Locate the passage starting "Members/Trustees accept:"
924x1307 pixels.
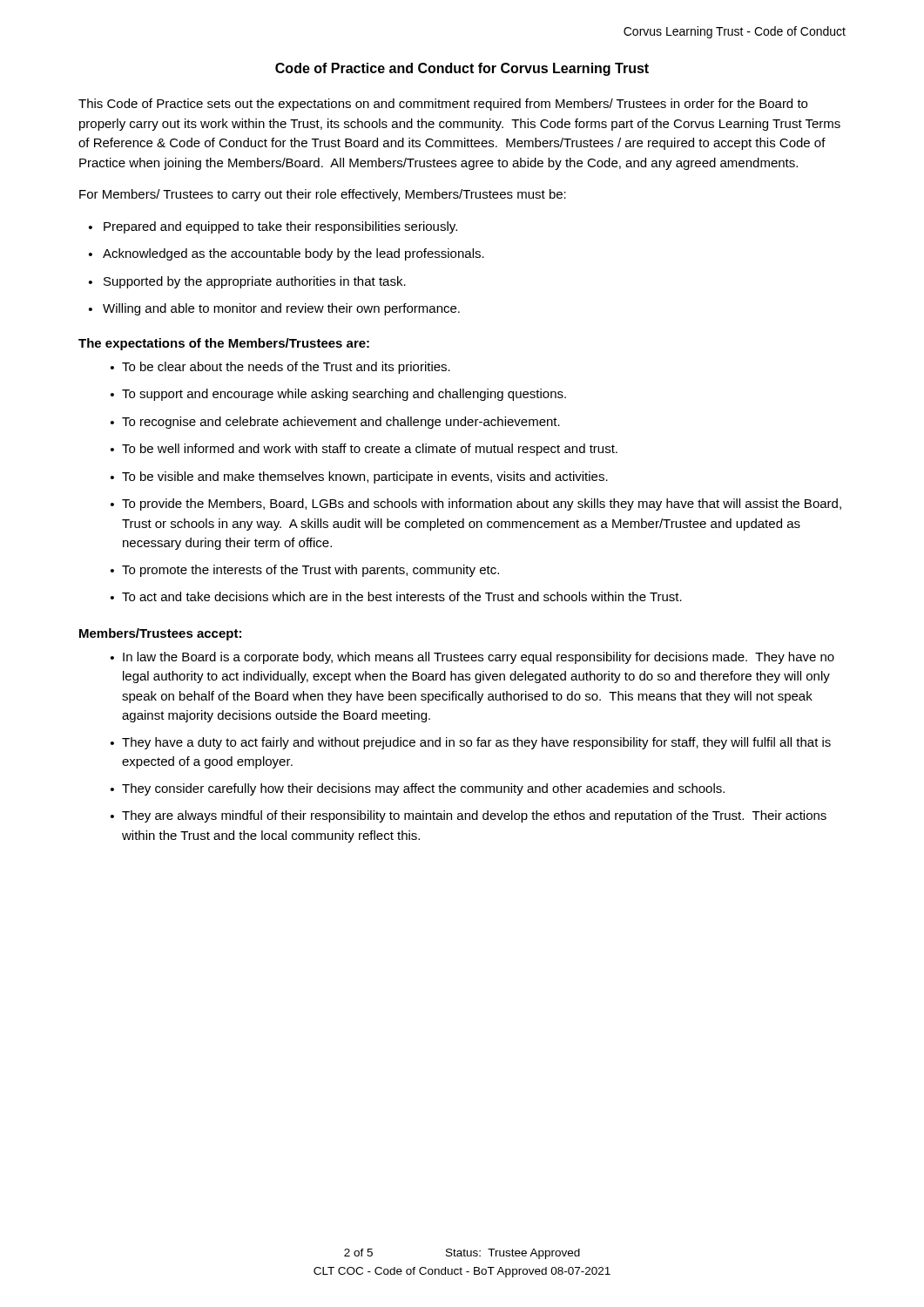[x=160, y=633]
